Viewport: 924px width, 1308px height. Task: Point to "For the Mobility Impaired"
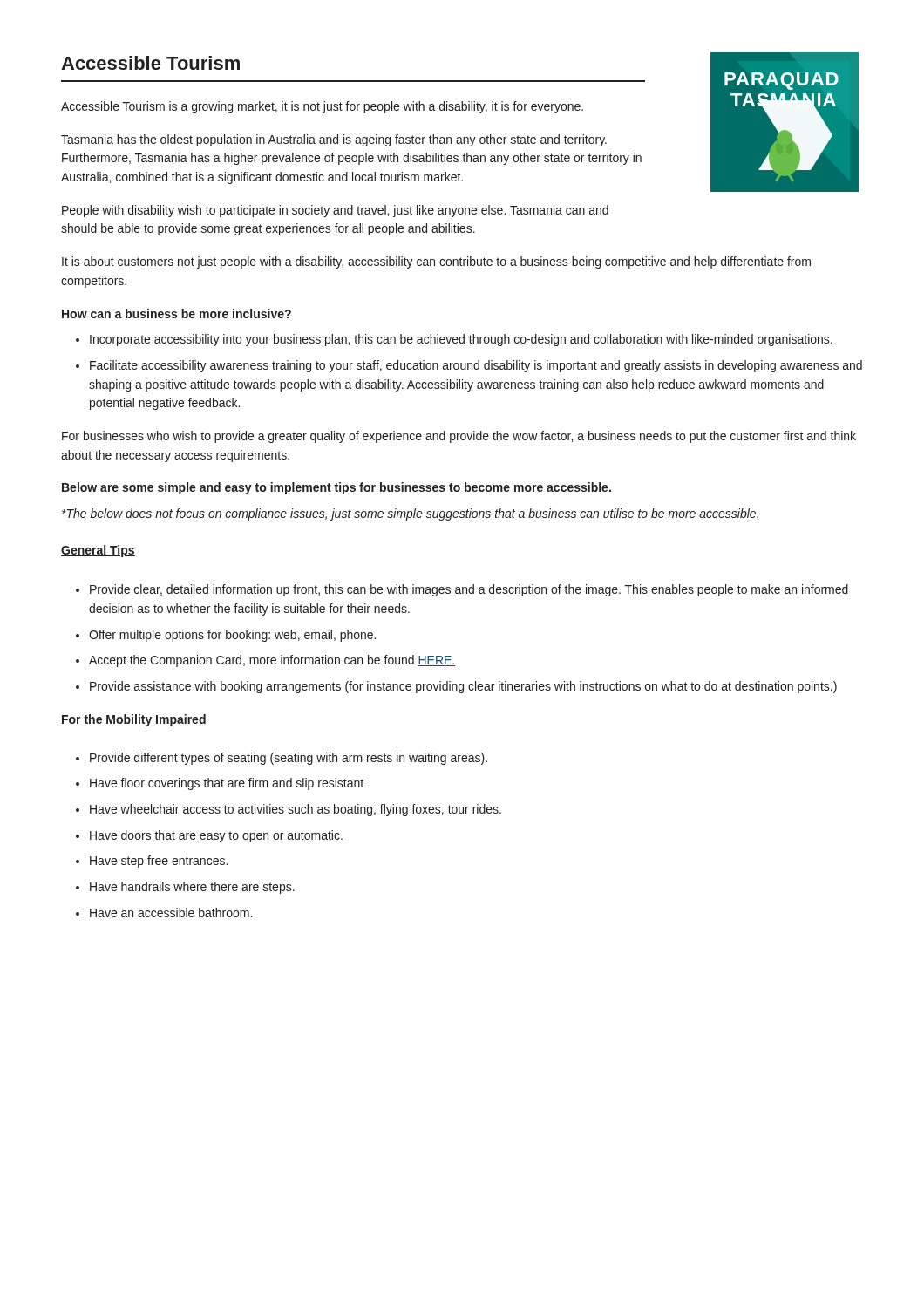134,720
